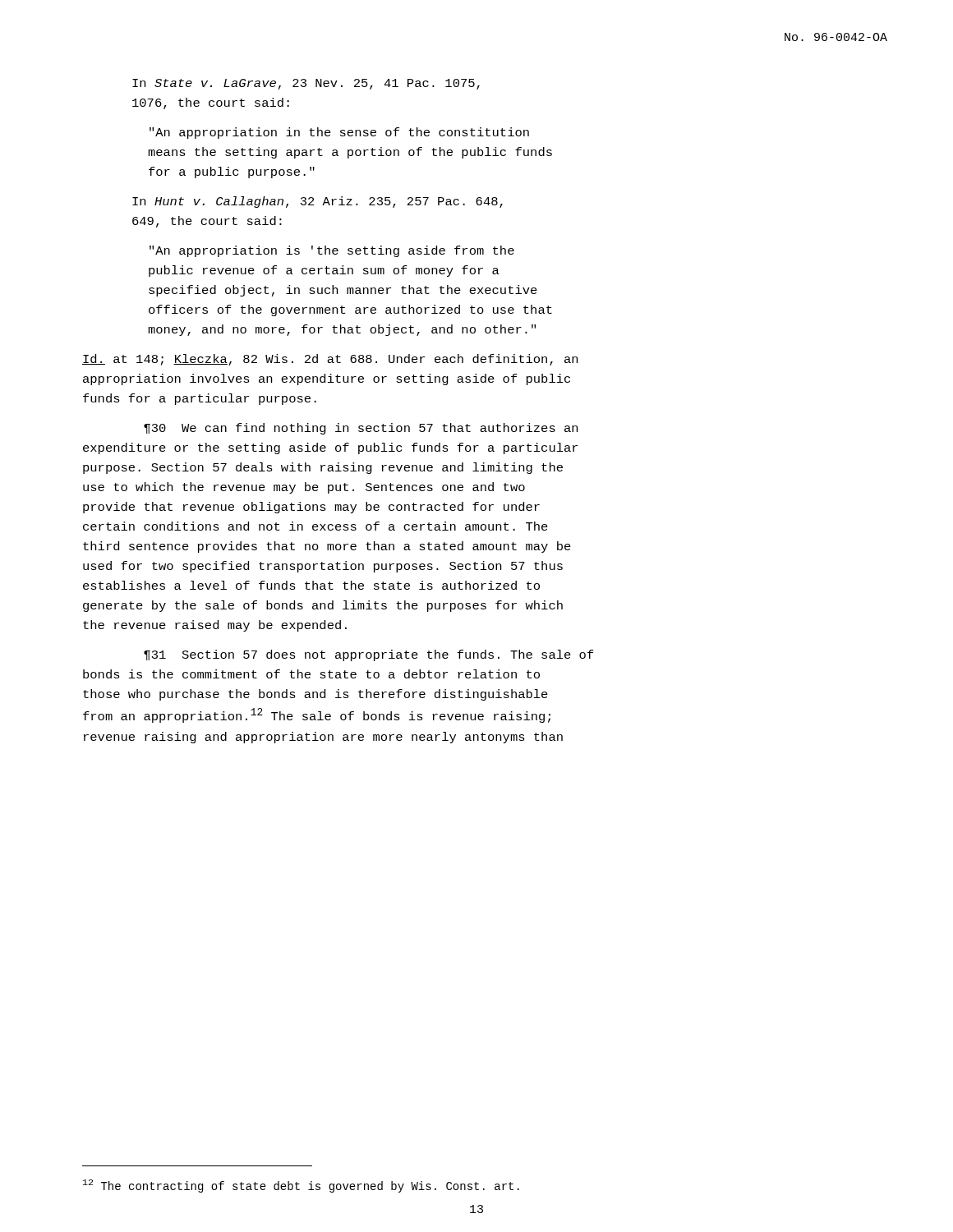
Task: Locate the text block that says "Id. at 148; Kleczka, 82 Wis. 2d at"
Action: coord(476,380)
